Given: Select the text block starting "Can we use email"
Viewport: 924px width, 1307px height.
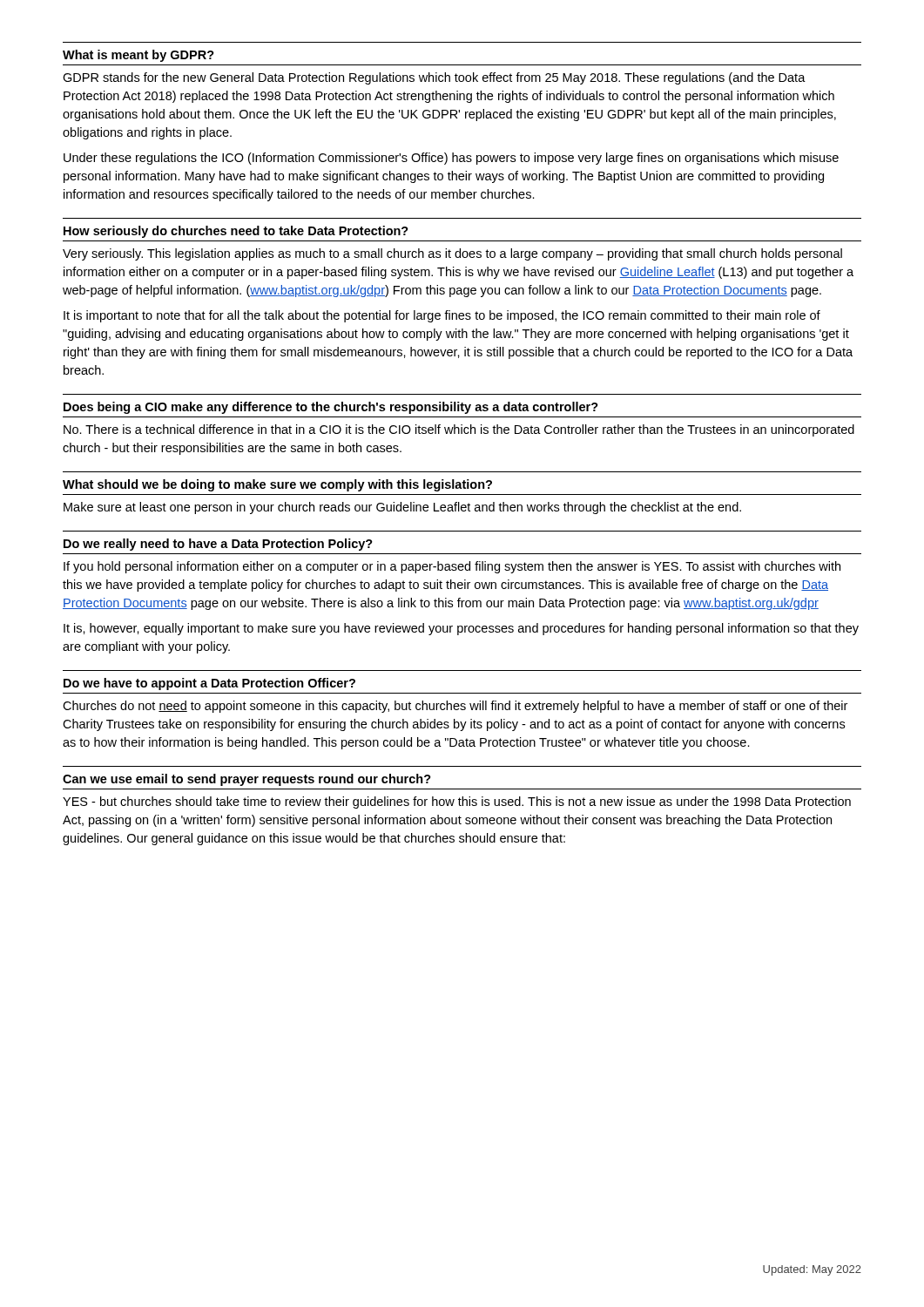Looking at the screenshot, I should [x=247, y=779].
